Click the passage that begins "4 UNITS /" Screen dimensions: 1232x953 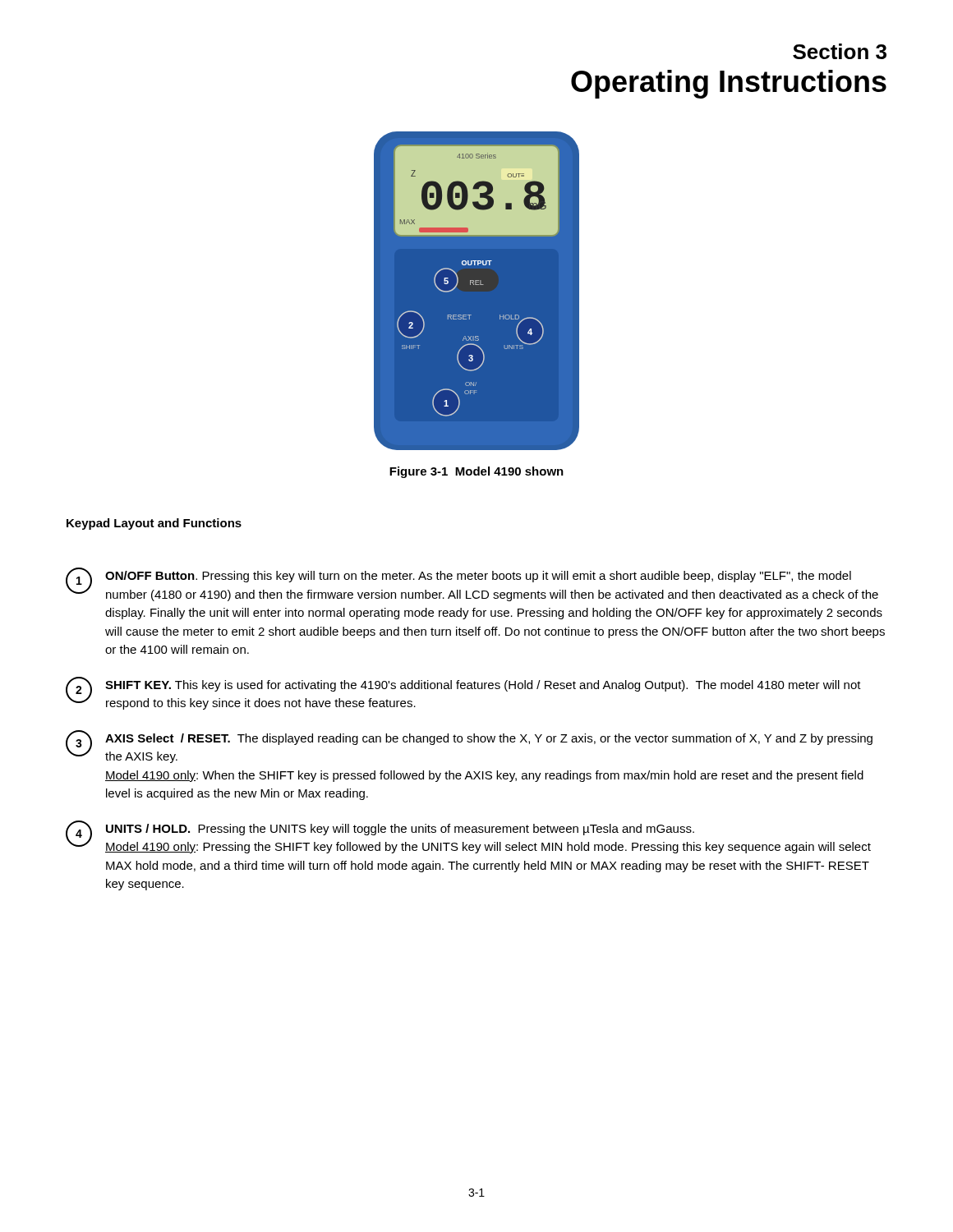coord(476,856)
